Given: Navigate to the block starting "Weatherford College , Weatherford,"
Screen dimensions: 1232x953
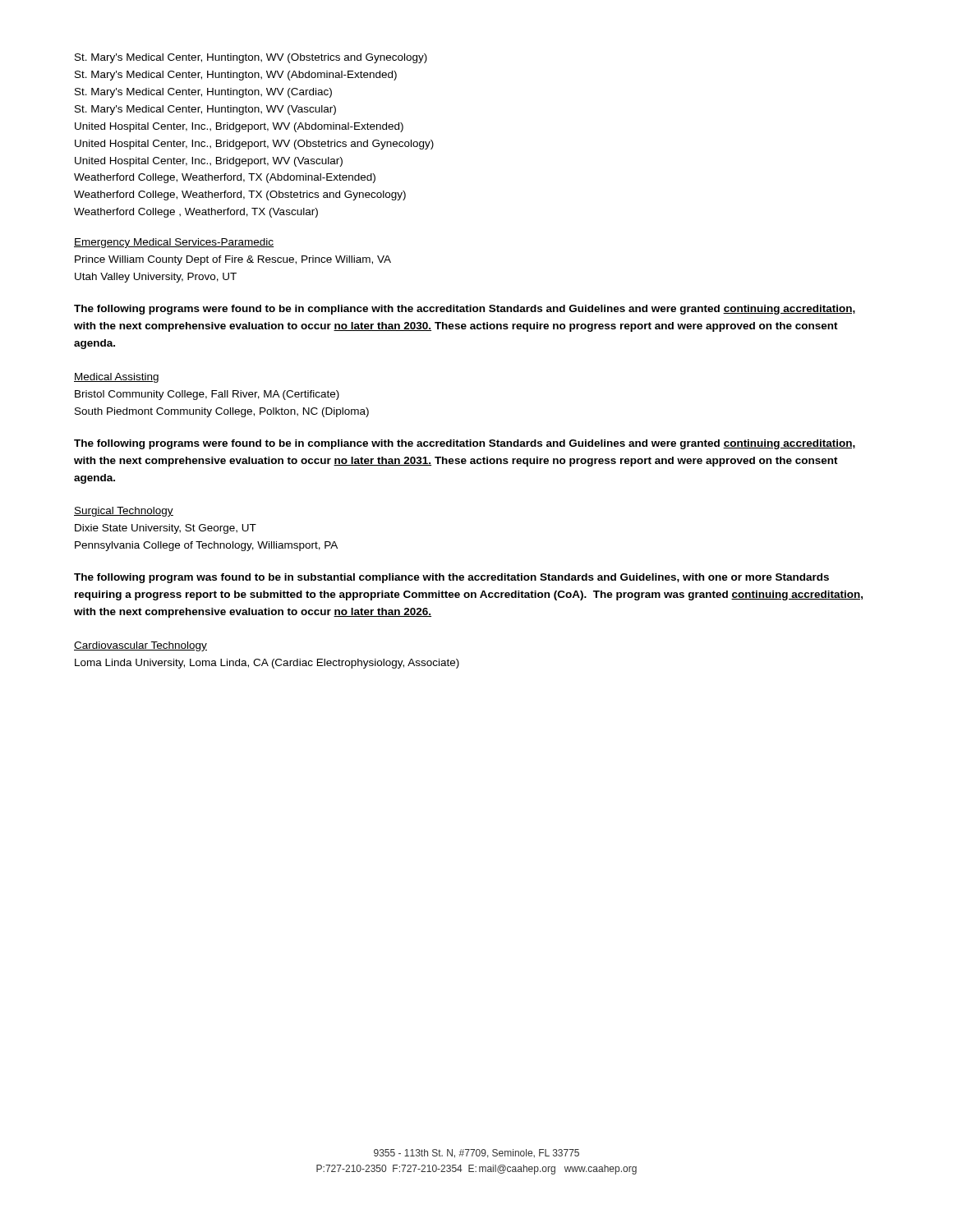Looking at the screenshot, I should (x=196, y=213).
